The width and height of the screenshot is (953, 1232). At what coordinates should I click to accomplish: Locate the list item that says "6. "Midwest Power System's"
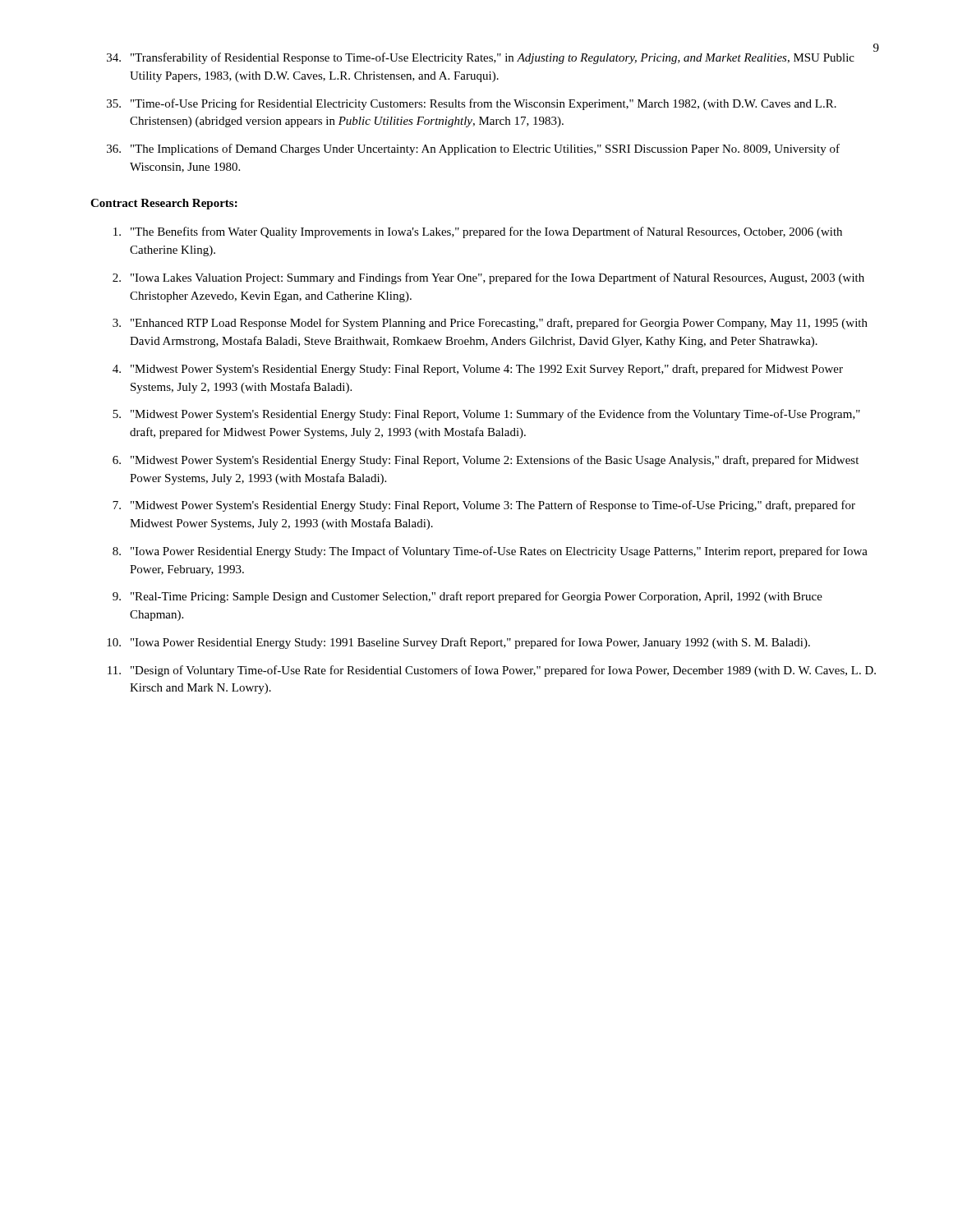(485, 469)
